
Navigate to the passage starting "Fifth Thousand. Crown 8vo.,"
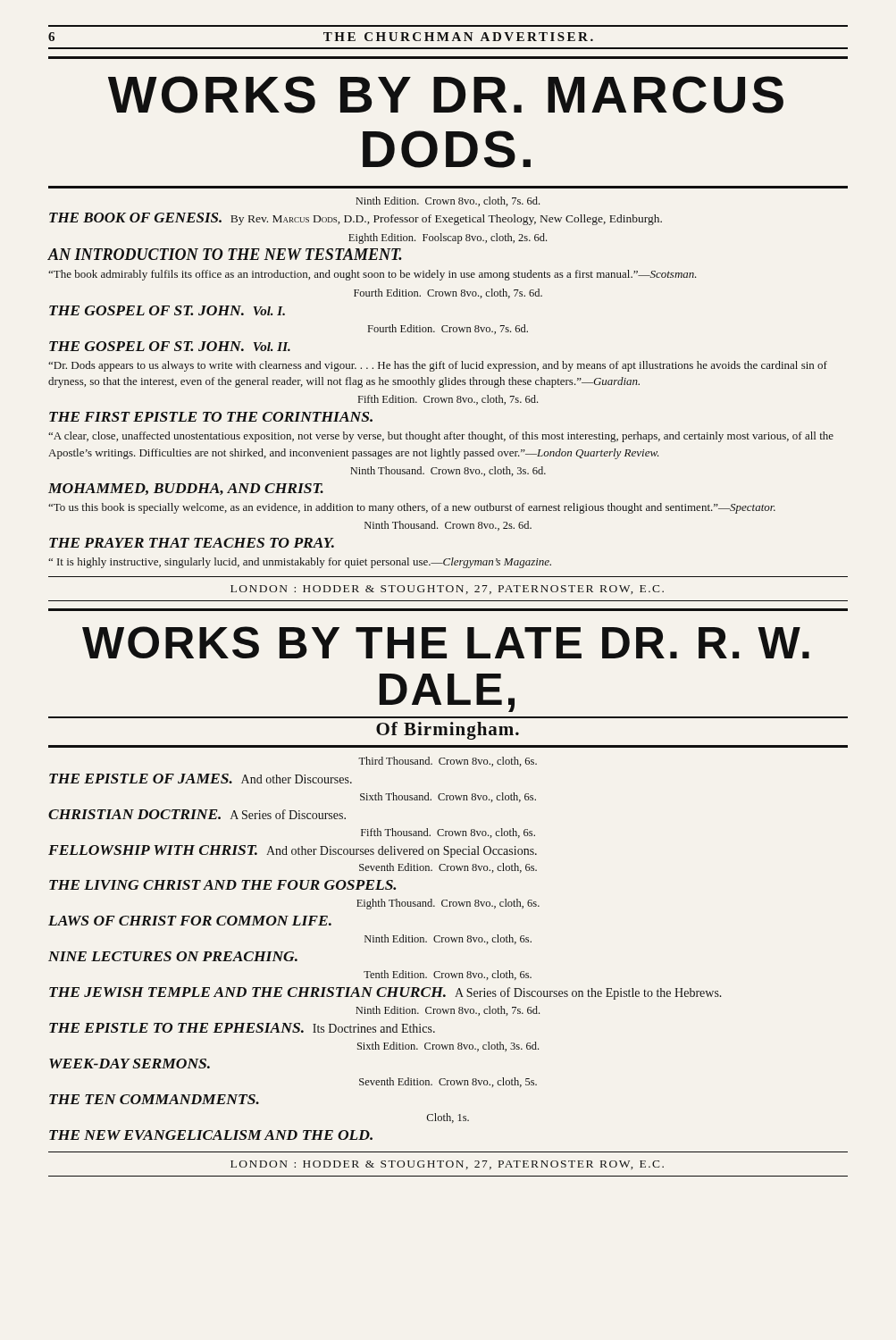[x=448, y=832]
